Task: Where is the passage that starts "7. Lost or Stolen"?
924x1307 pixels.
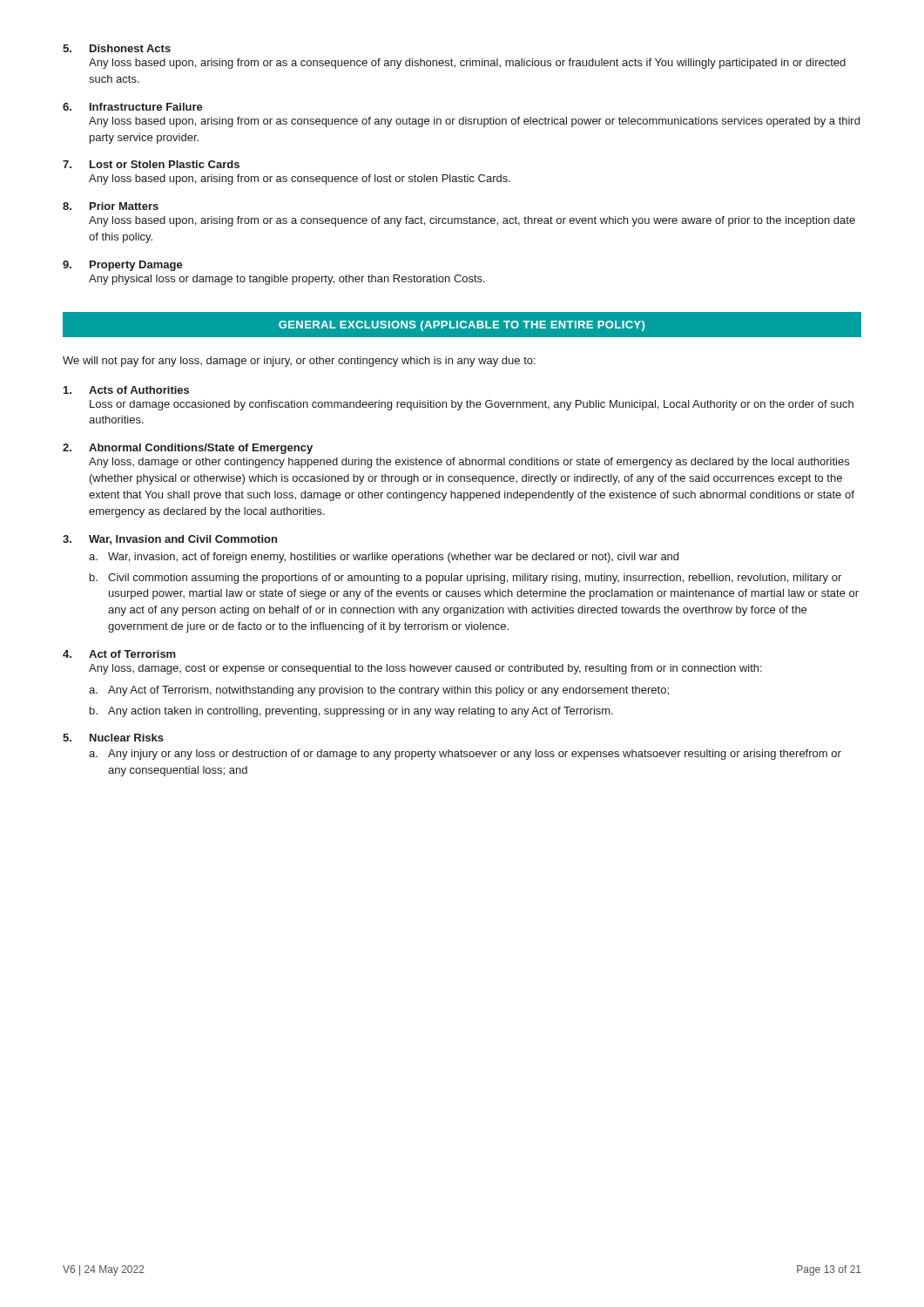Action: [462, 173]
